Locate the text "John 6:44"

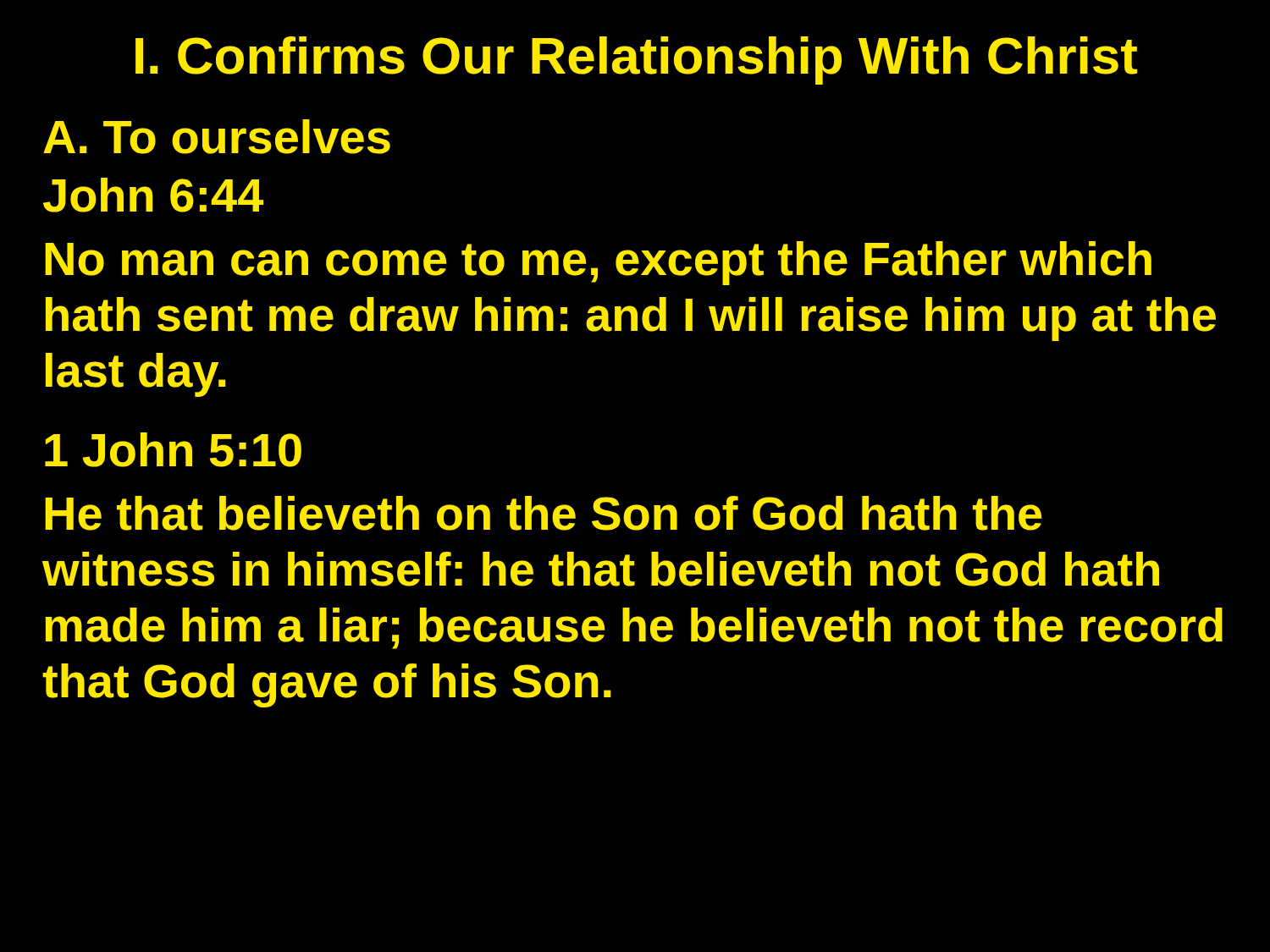pyautogui.click(x=153, y=195)
